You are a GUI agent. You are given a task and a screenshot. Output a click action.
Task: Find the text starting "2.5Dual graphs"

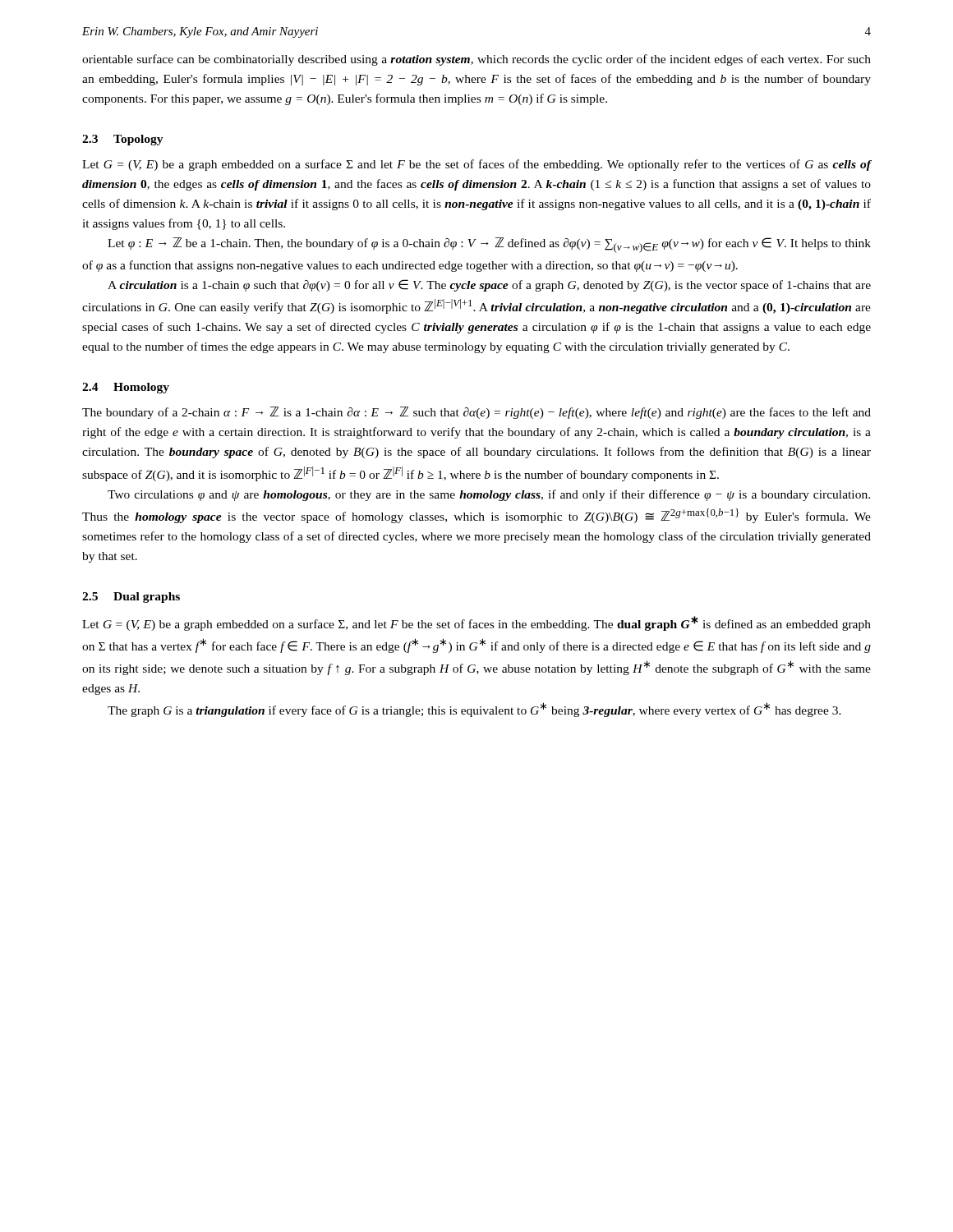tap(131, 596)
